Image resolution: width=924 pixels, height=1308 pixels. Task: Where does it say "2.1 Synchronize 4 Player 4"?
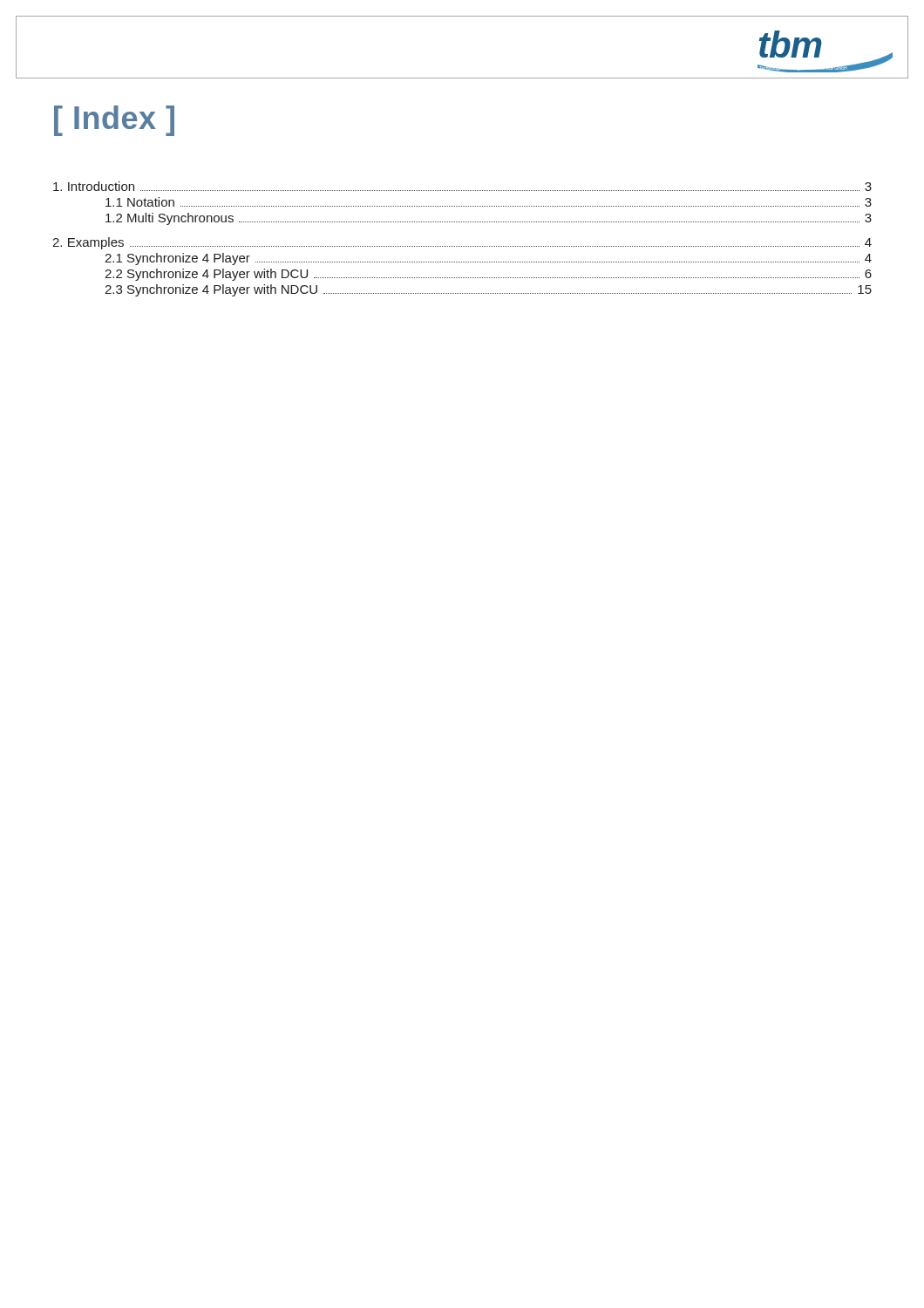click(488, 258)
